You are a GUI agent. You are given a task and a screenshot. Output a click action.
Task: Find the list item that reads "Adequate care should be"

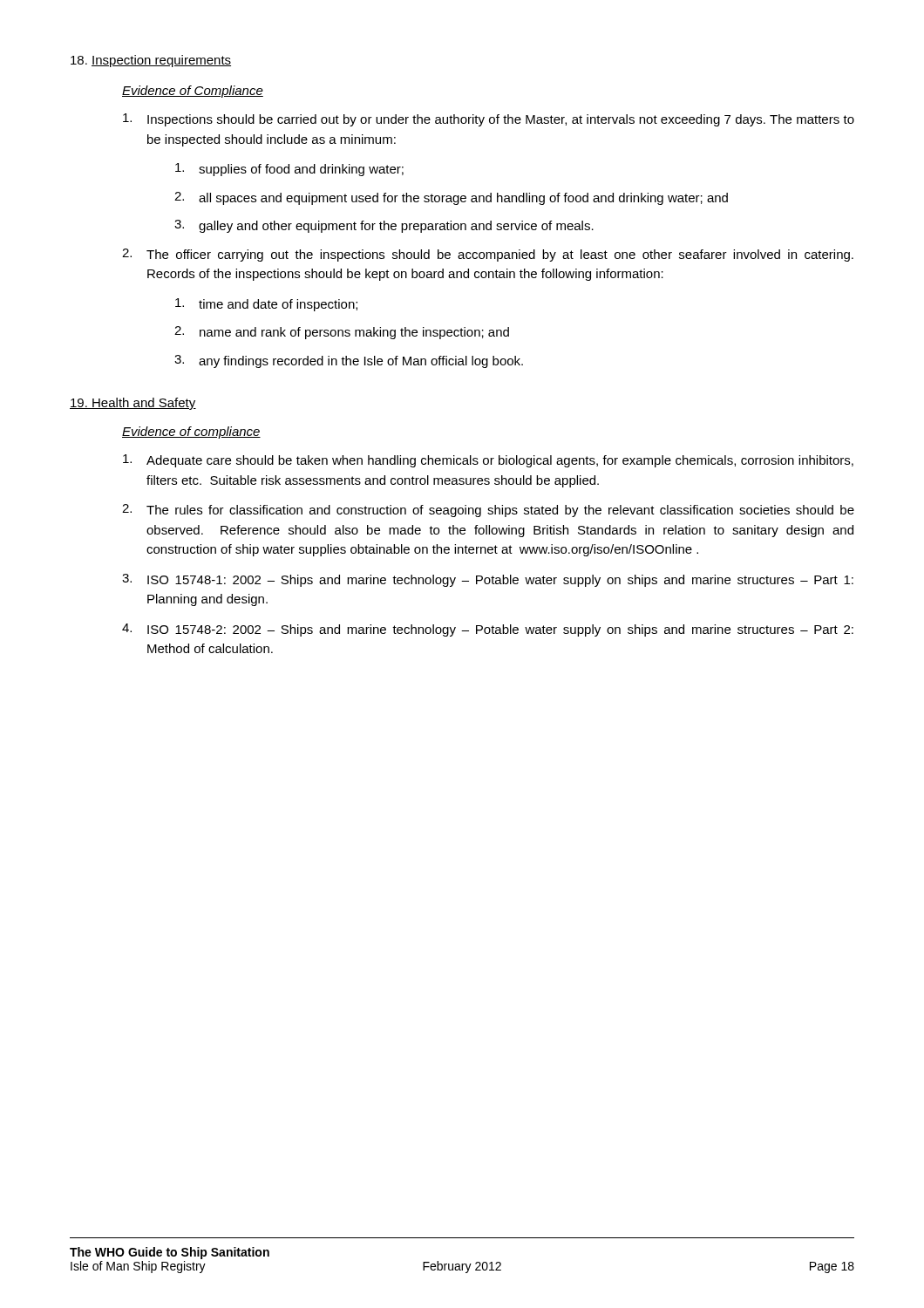tap(488, 470)
